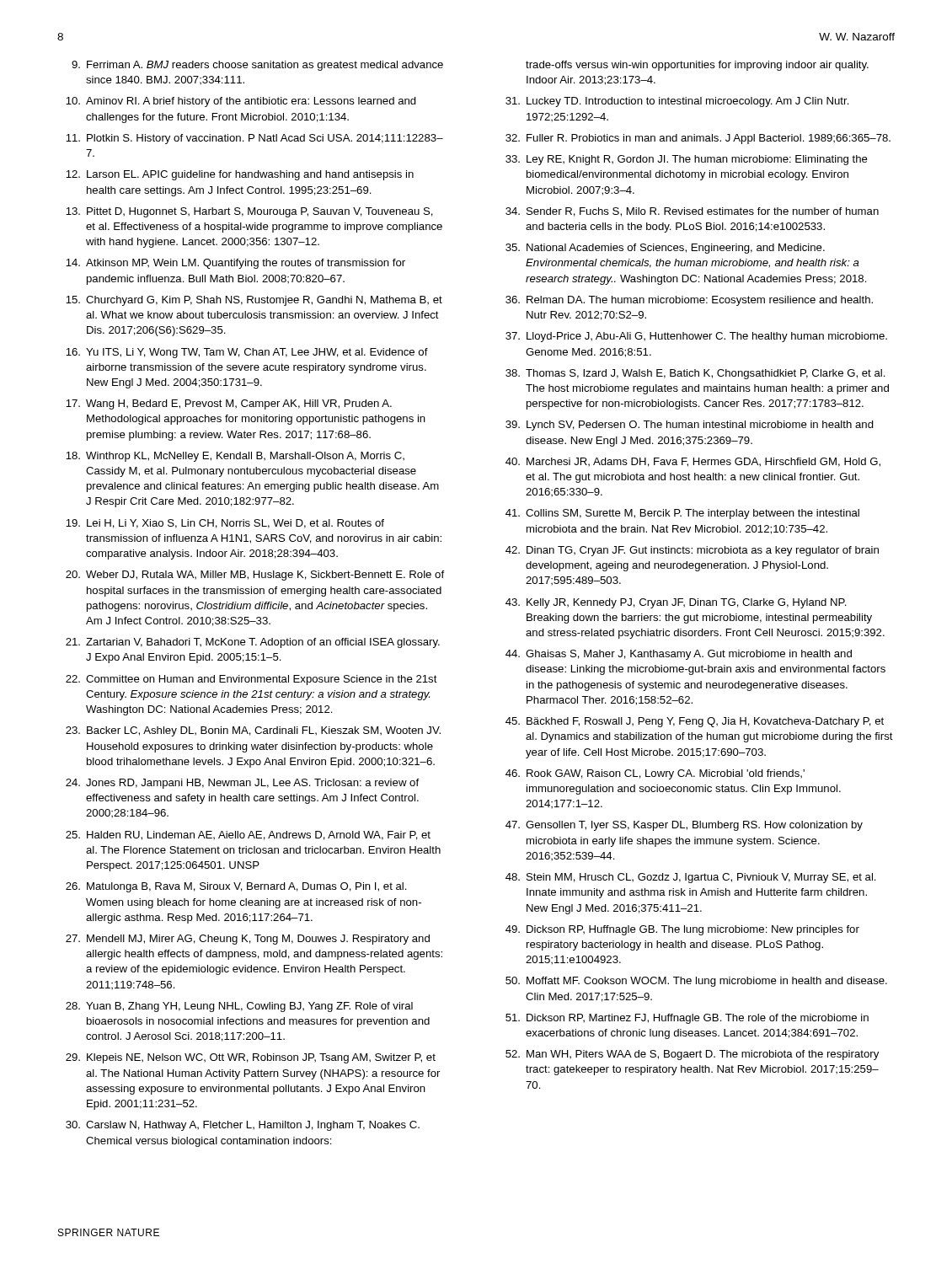
Task: Click on the list item with the text "13. Pittet D,"
Action: point(251,227)
